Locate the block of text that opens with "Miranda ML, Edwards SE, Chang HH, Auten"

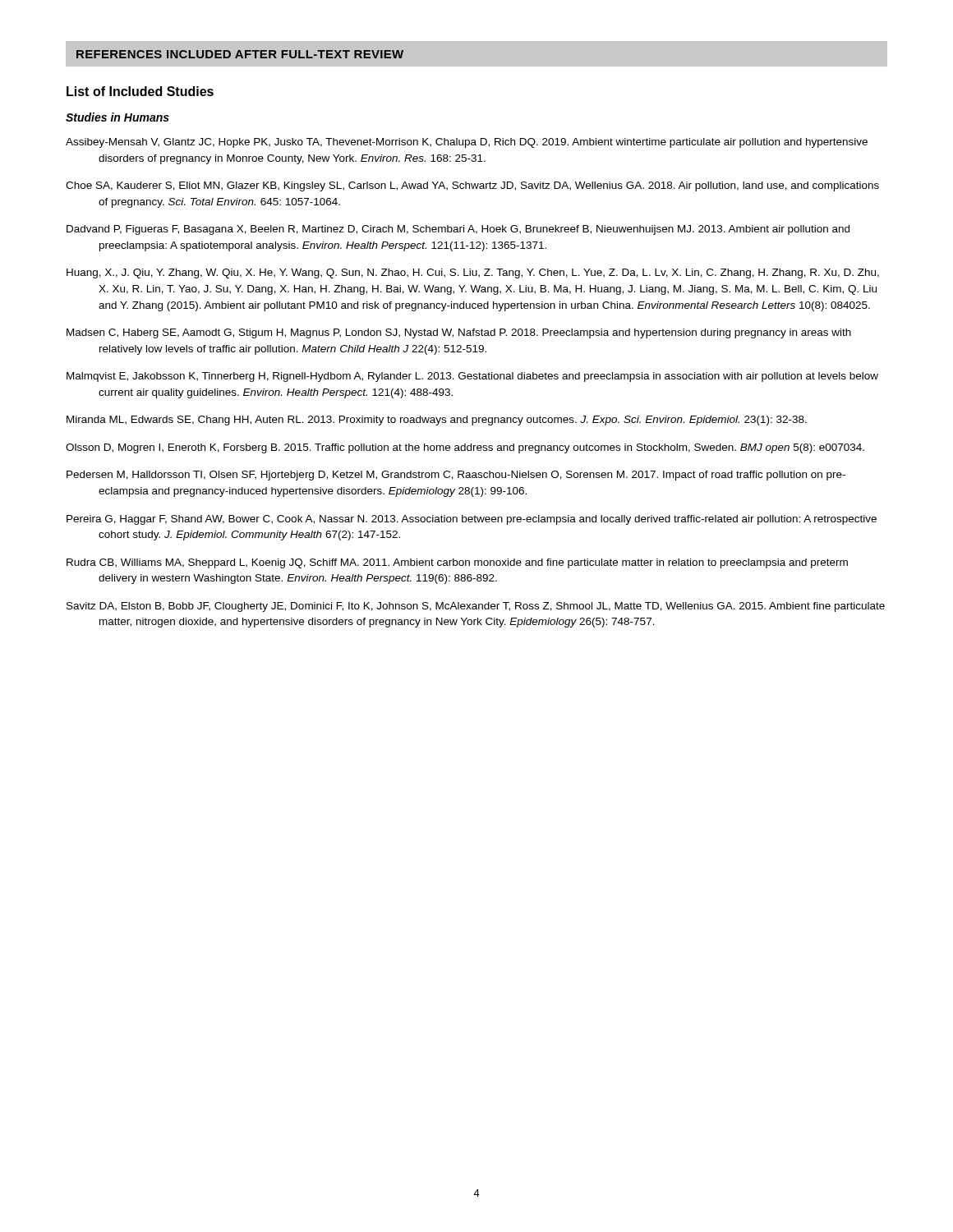click(x=437, y=419)
